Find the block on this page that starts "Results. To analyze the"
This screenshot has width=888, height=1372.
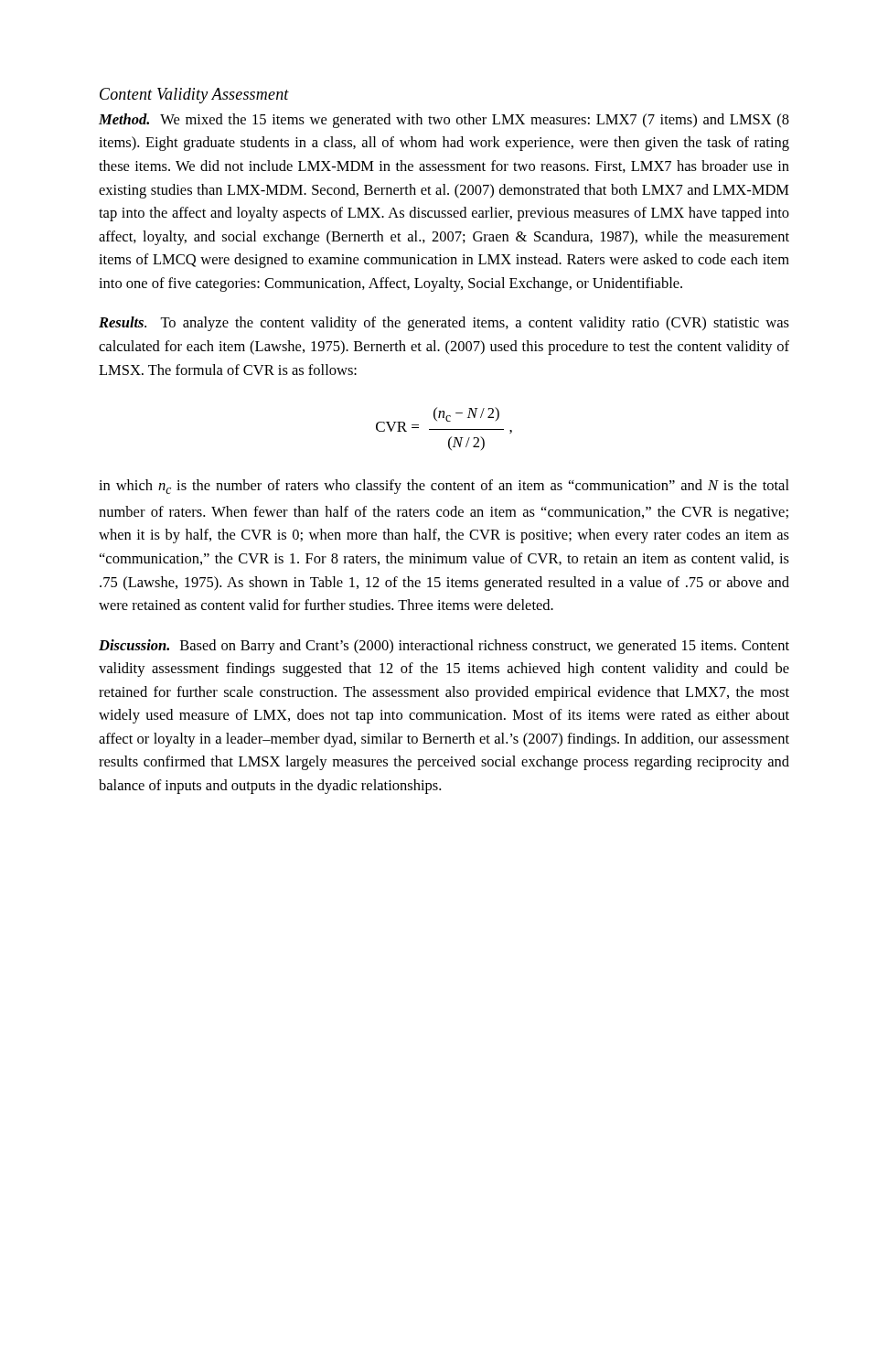pos(444,346)
